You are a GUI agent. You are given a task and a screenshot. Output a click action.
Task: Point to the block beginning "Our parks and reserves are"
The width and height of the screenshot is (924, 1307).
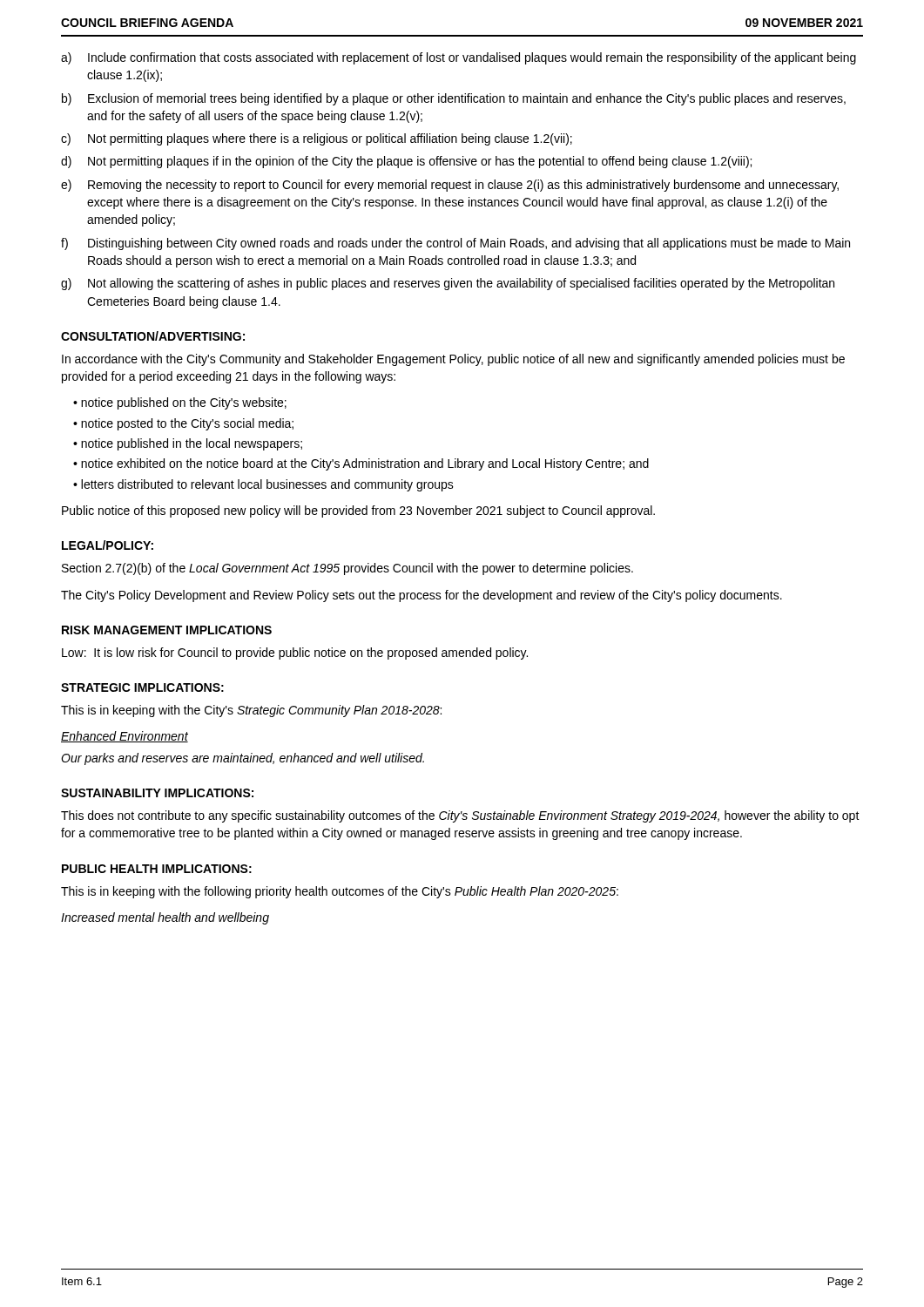pos(243,758)
